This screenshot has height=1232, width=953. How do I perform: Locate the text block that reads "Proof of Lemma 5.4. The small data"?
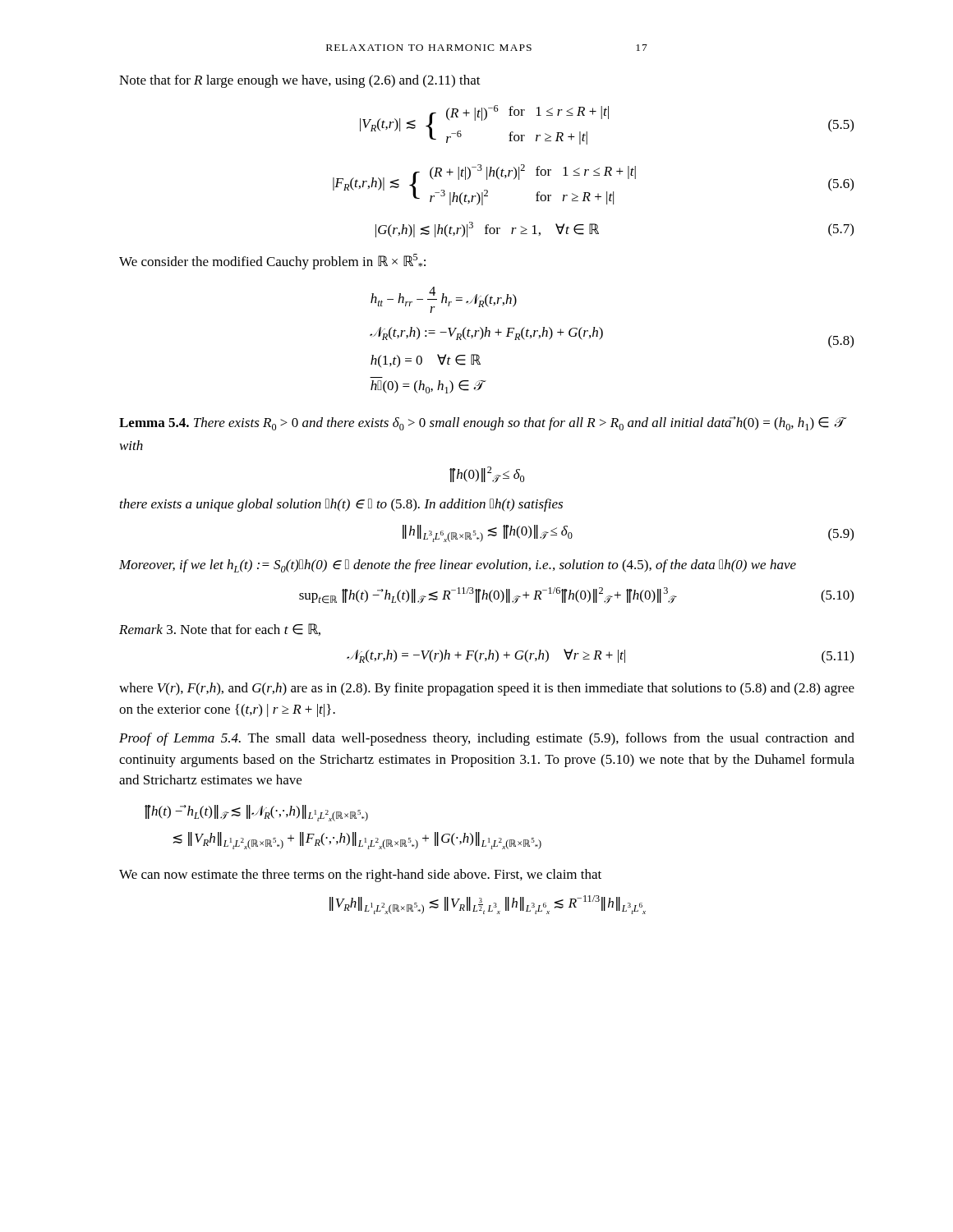[487, 759]
